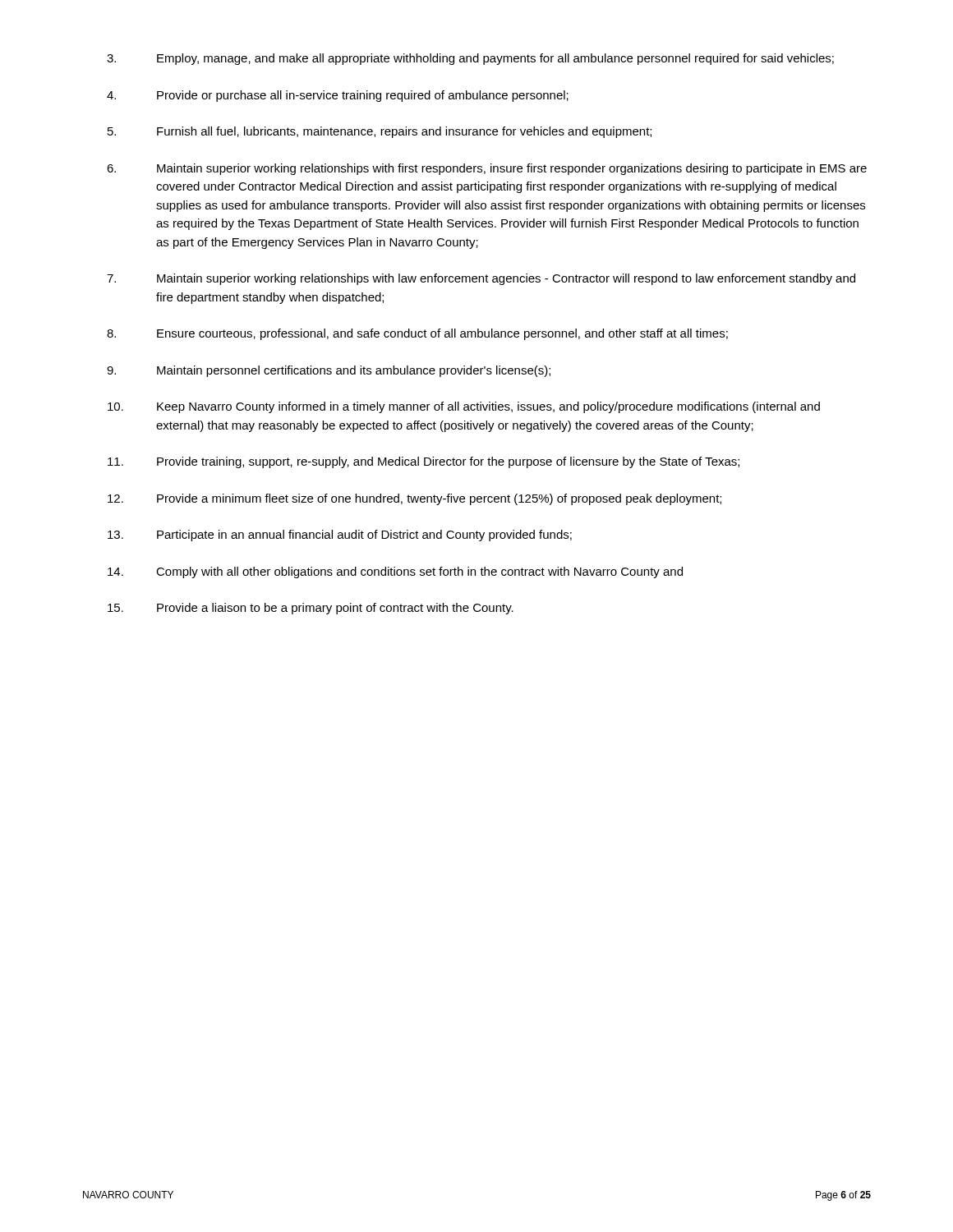Where is the passage that starts "4. Provide or purchase all"?
The image size is (953, 1232).
[489, 95]
